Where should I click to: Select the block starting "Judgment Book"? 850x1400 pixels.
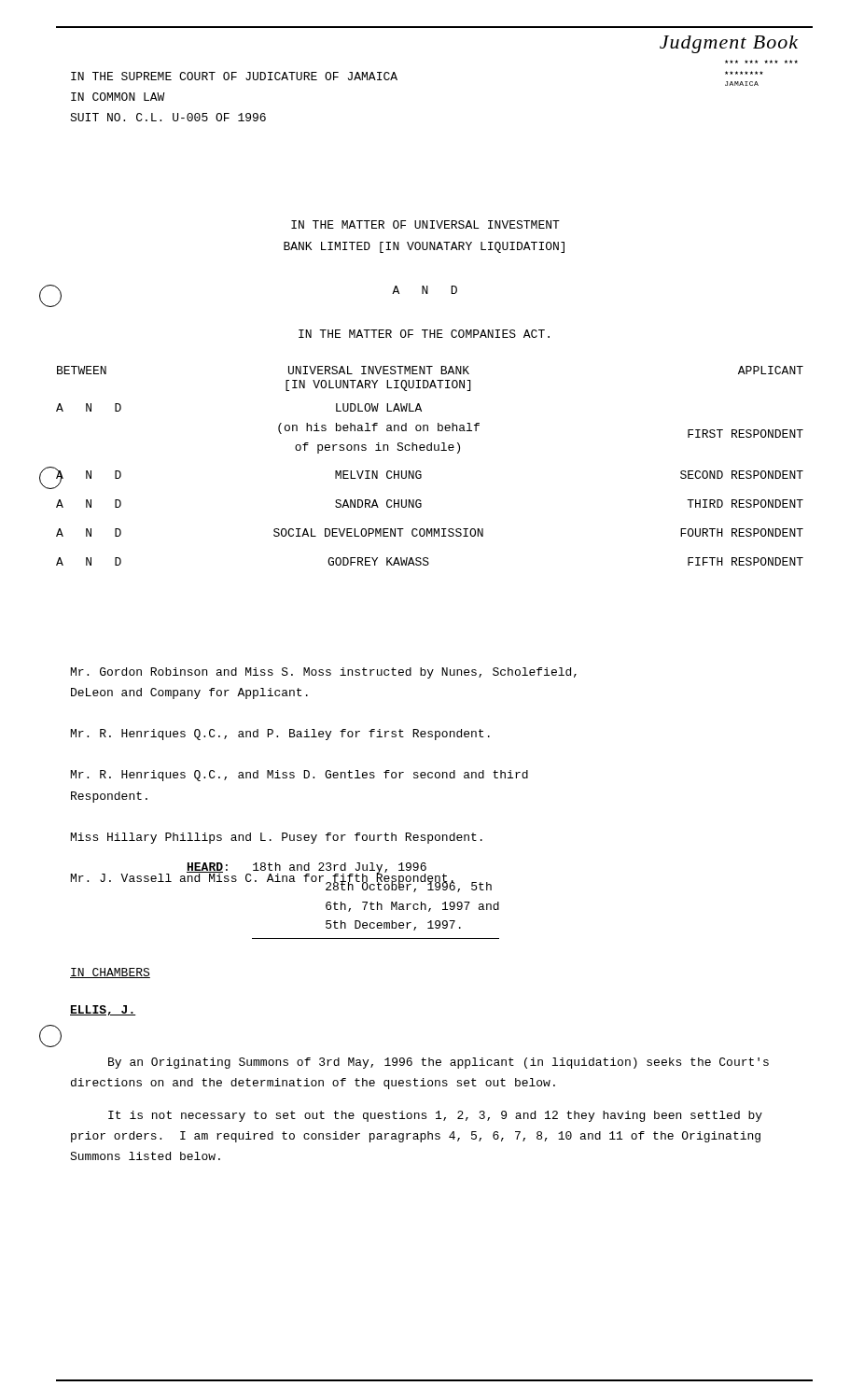tap(729, 42)
